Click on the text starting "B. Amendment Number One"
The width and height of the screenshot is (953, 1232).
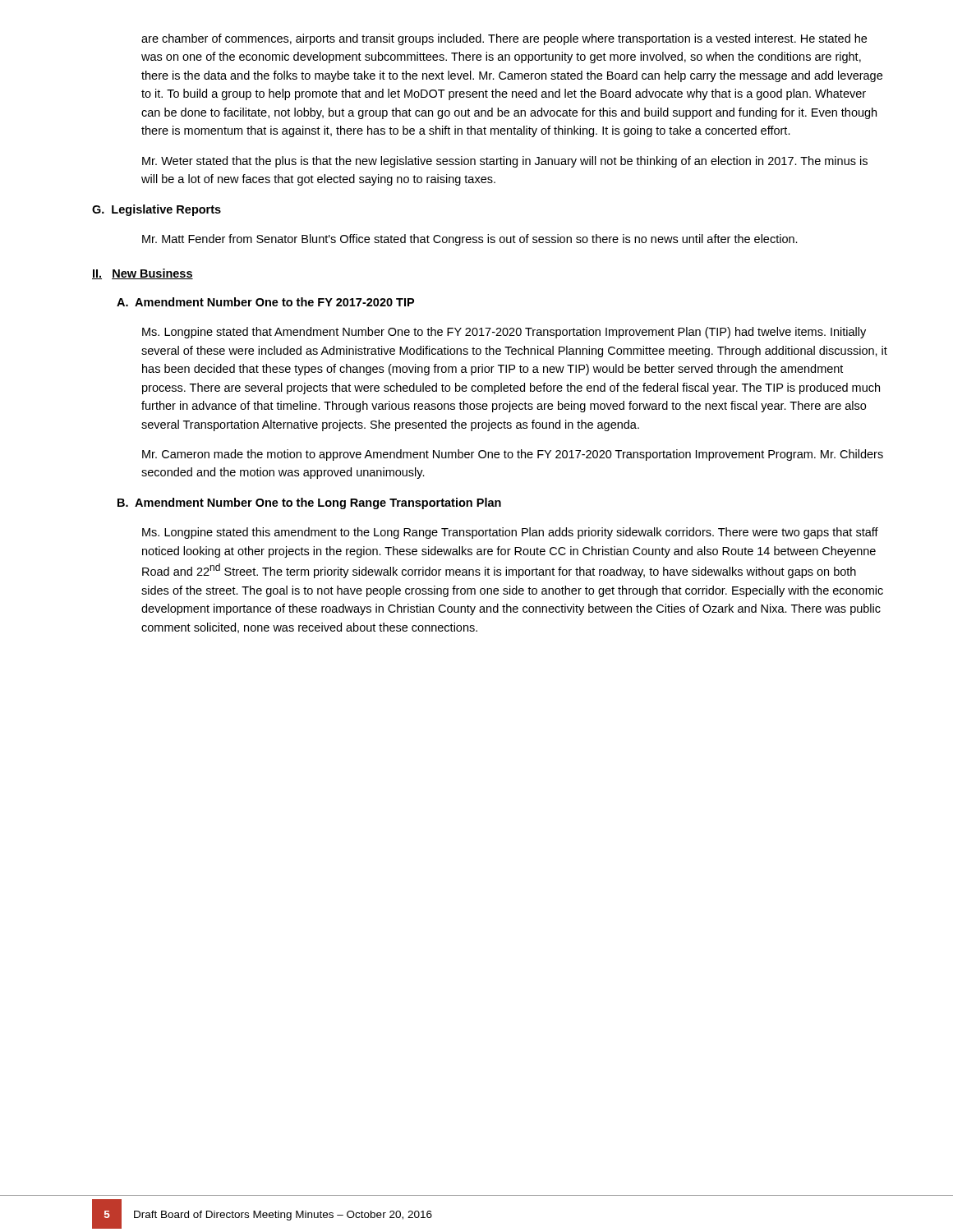tap(309, 503)
